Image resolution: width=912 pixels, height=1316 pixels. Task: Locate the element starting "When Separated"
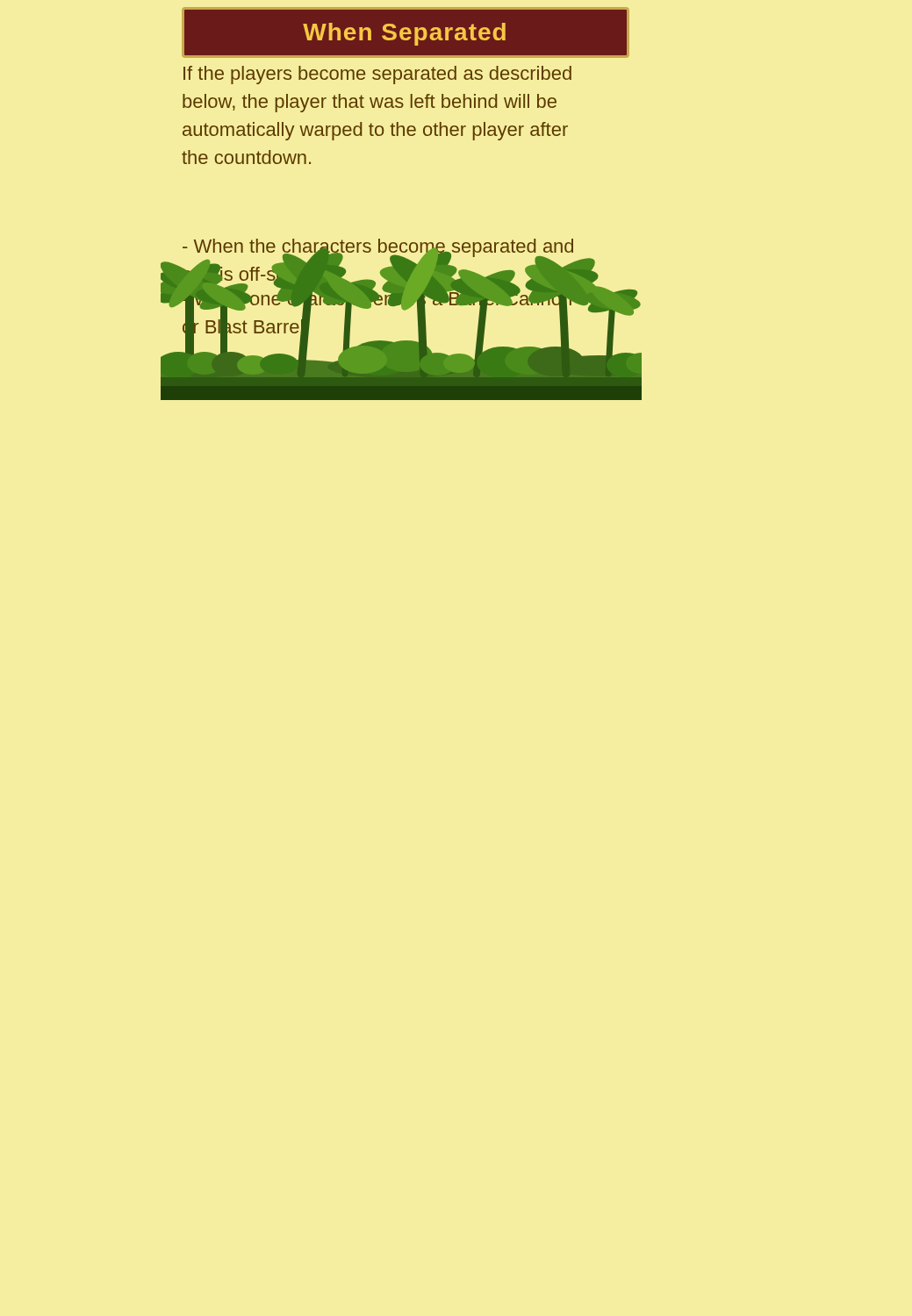pos(406,32)
